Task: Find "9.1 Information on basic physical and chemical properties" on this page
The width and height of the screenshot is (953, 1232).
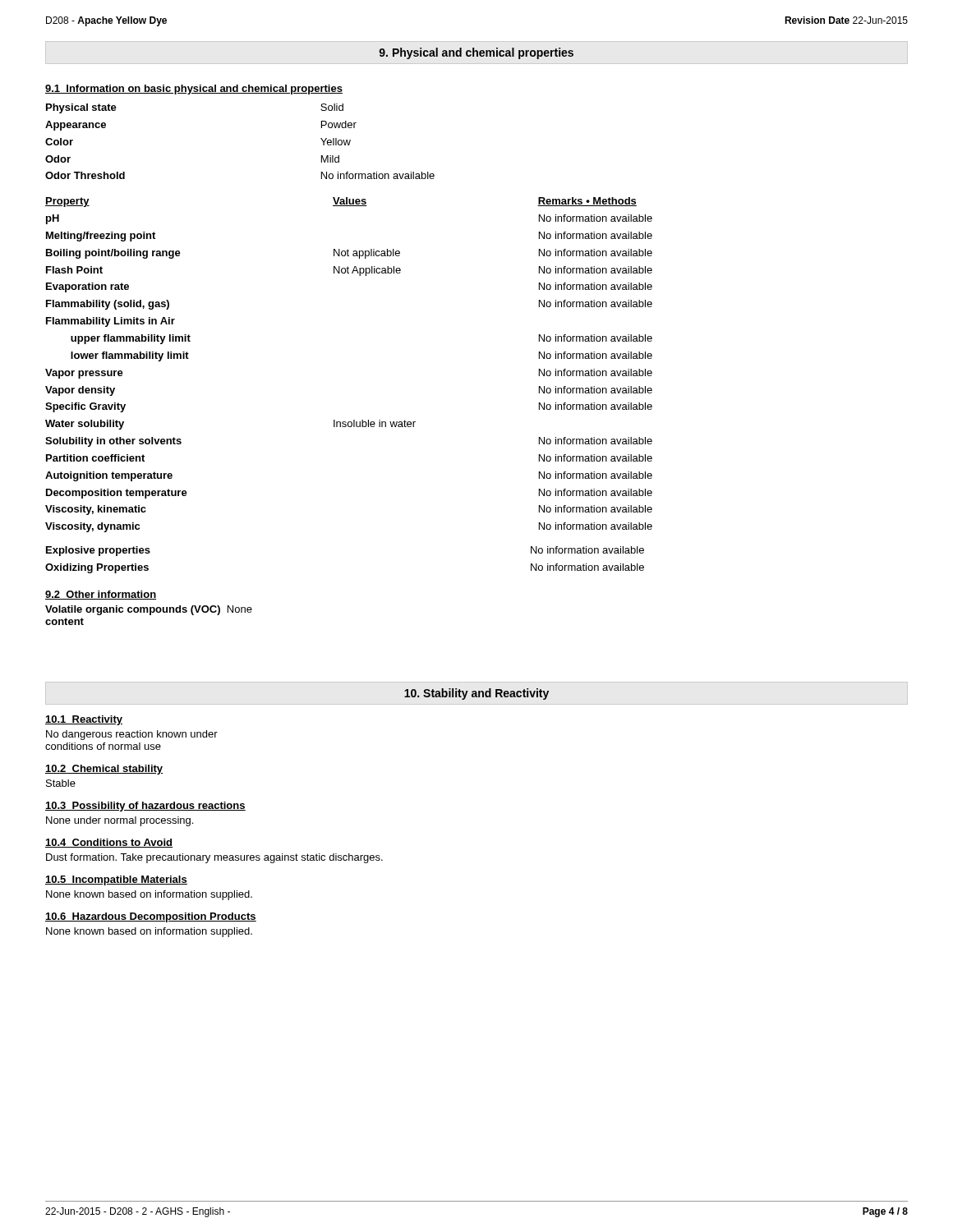Action: [x=194, y=88]
